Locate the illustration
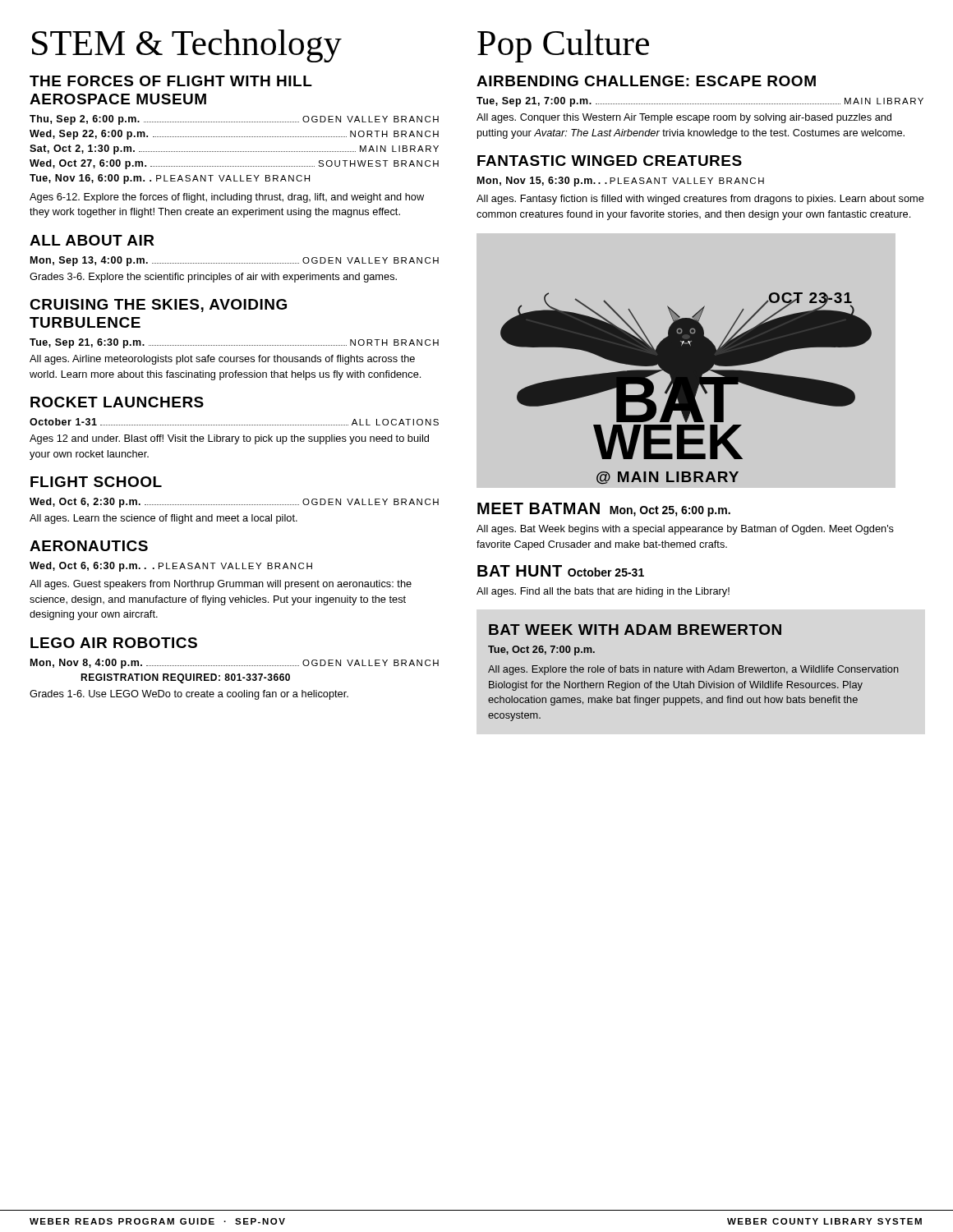This screenshot has height=1232, width=953. pyautogui.click(x=686, y=361)
